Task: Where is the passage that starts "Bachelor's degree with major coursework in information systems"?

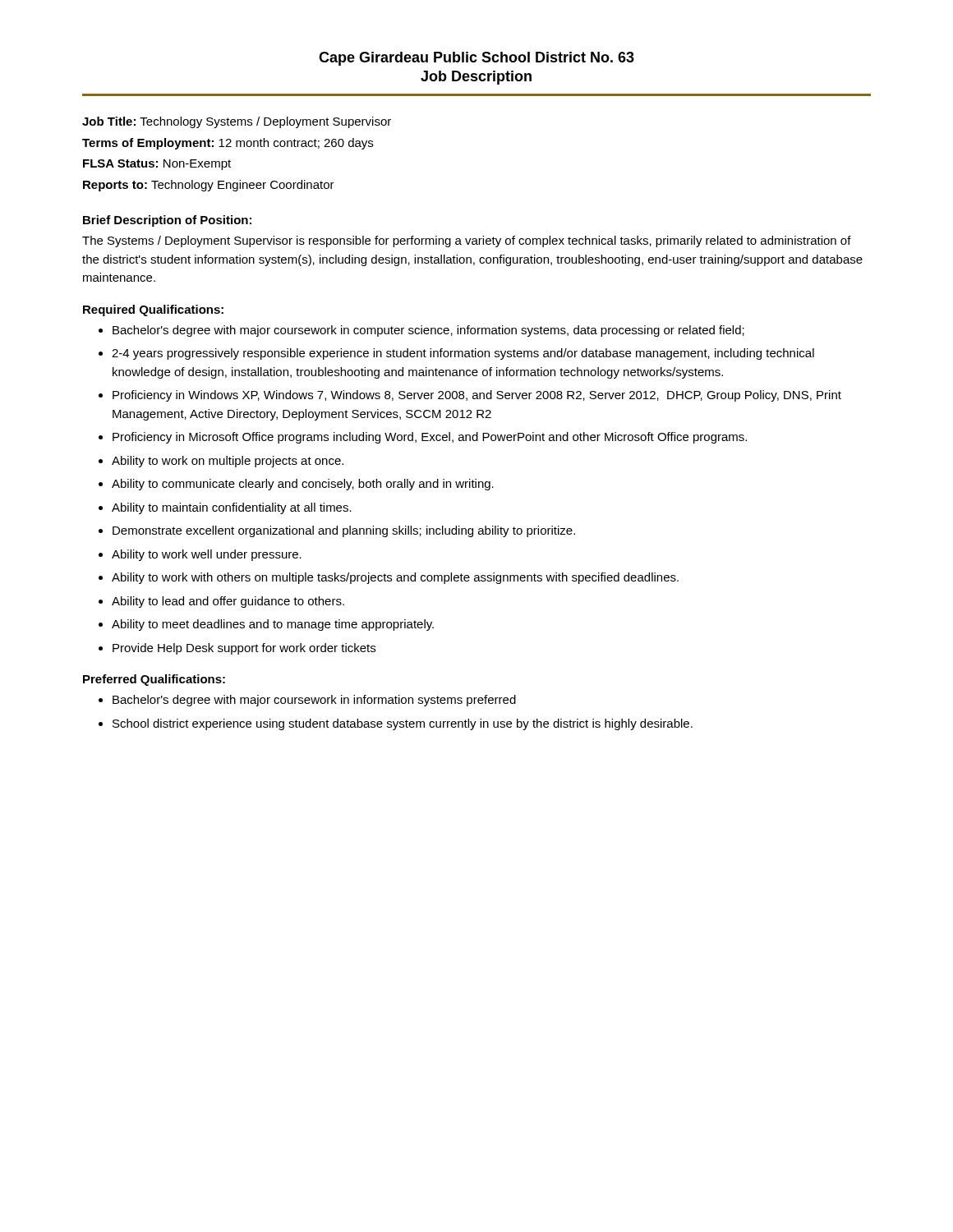Action: pyautogui.click(x=314, y=699)
